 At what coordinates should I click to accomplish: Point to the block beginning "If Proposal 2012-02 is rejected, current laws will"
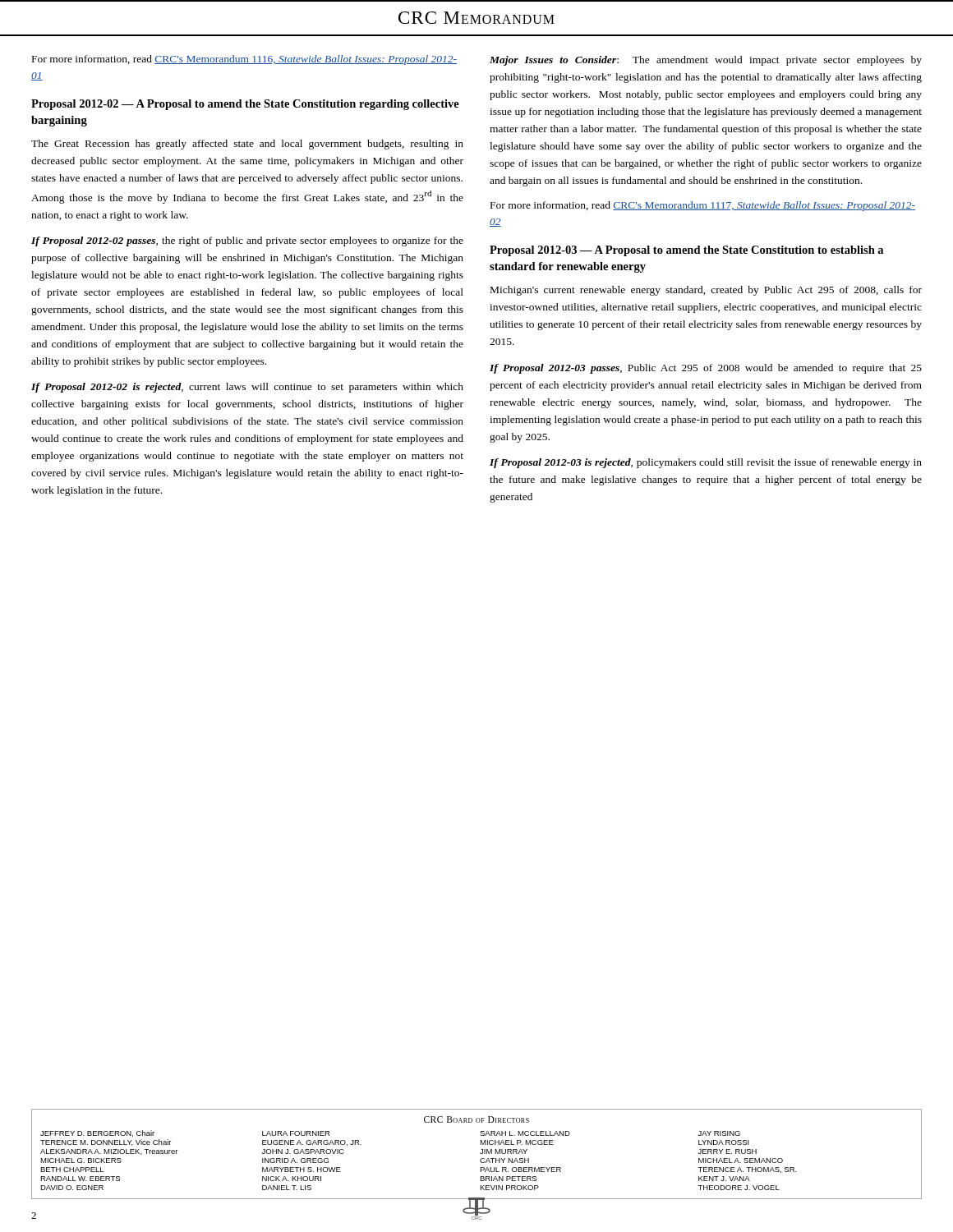247,438
